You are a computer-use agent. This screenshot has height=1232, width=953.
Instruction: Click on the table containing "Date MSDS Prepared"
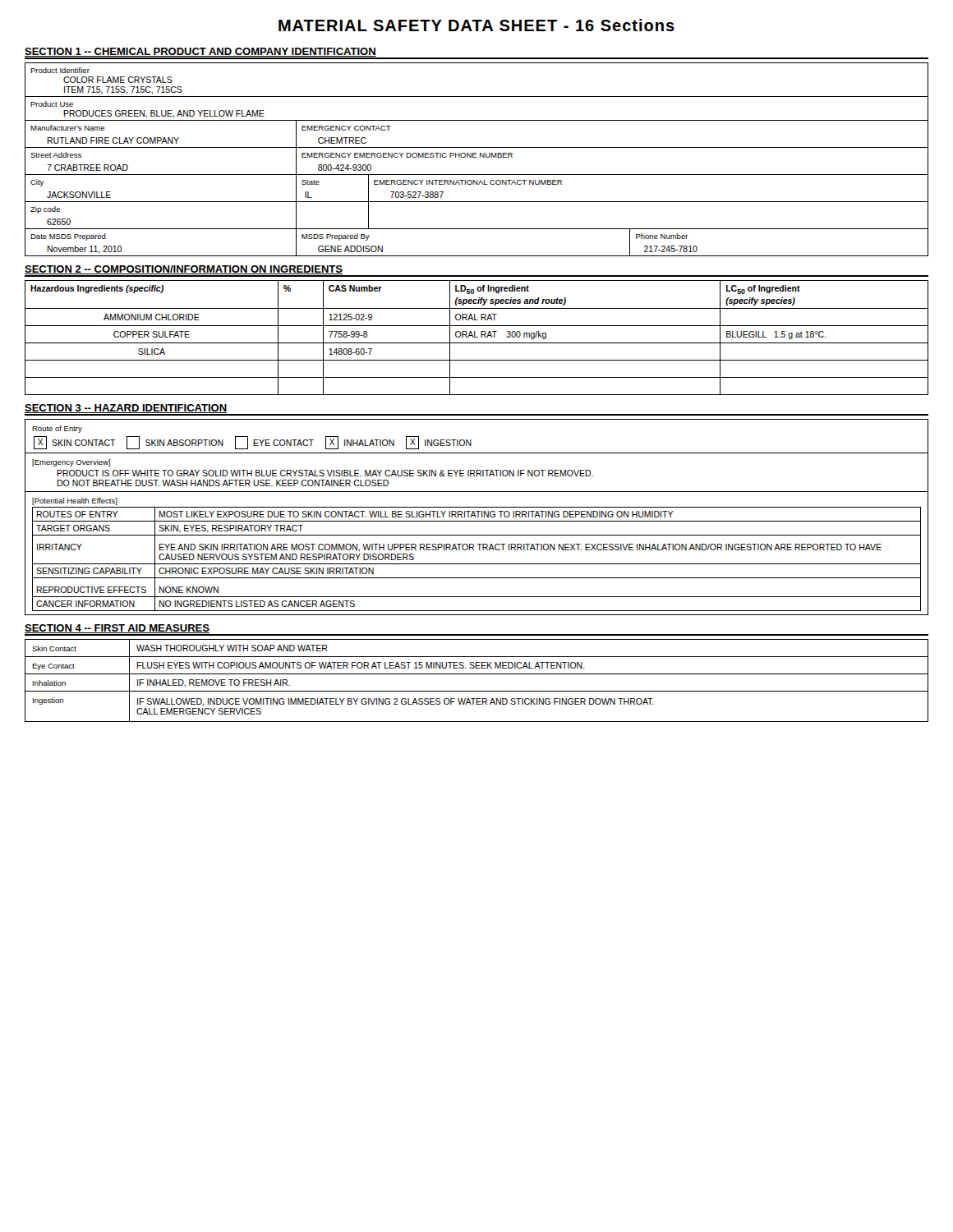click(476, 159)
